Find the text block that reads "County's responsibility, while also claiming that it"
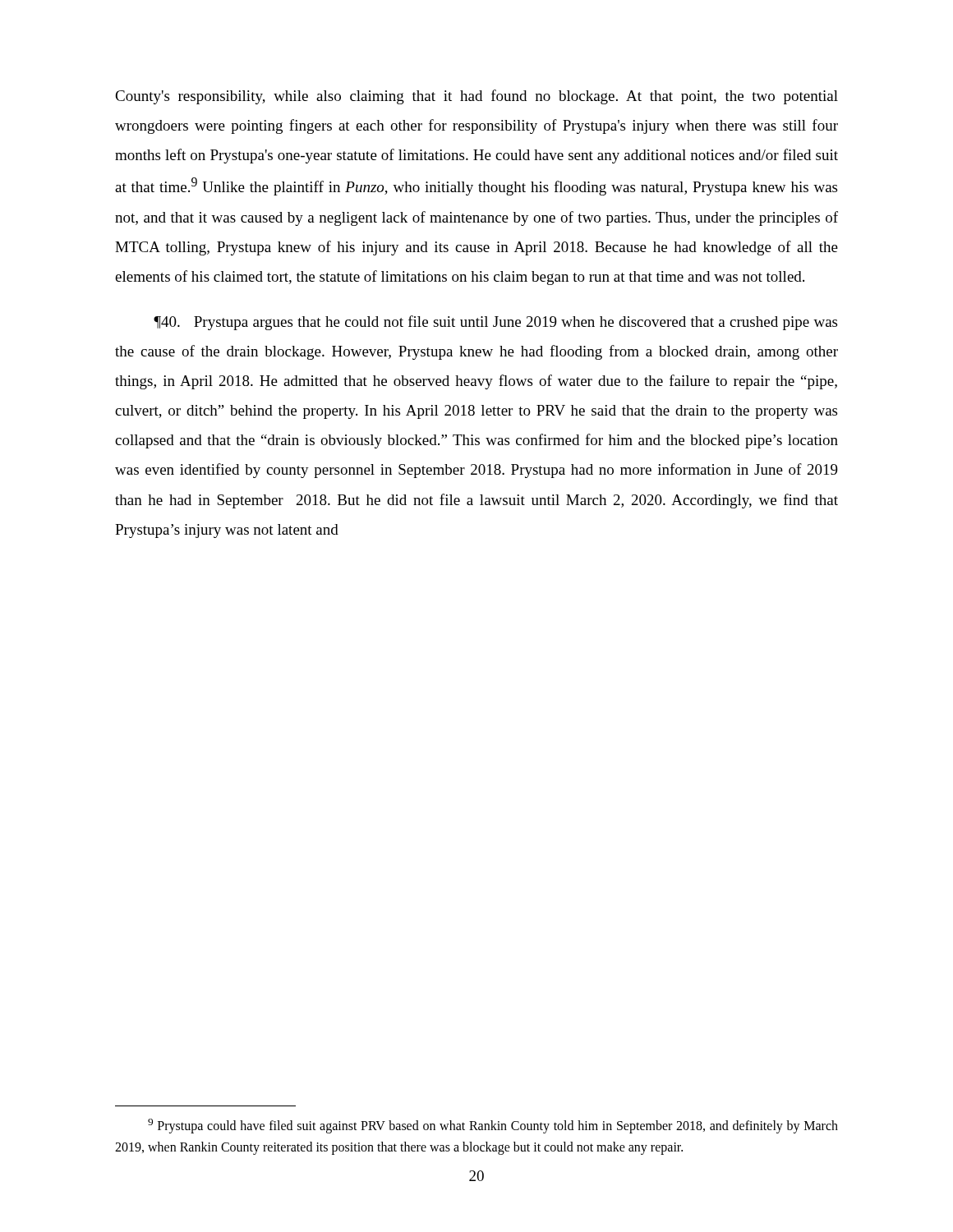 point(476,186)
